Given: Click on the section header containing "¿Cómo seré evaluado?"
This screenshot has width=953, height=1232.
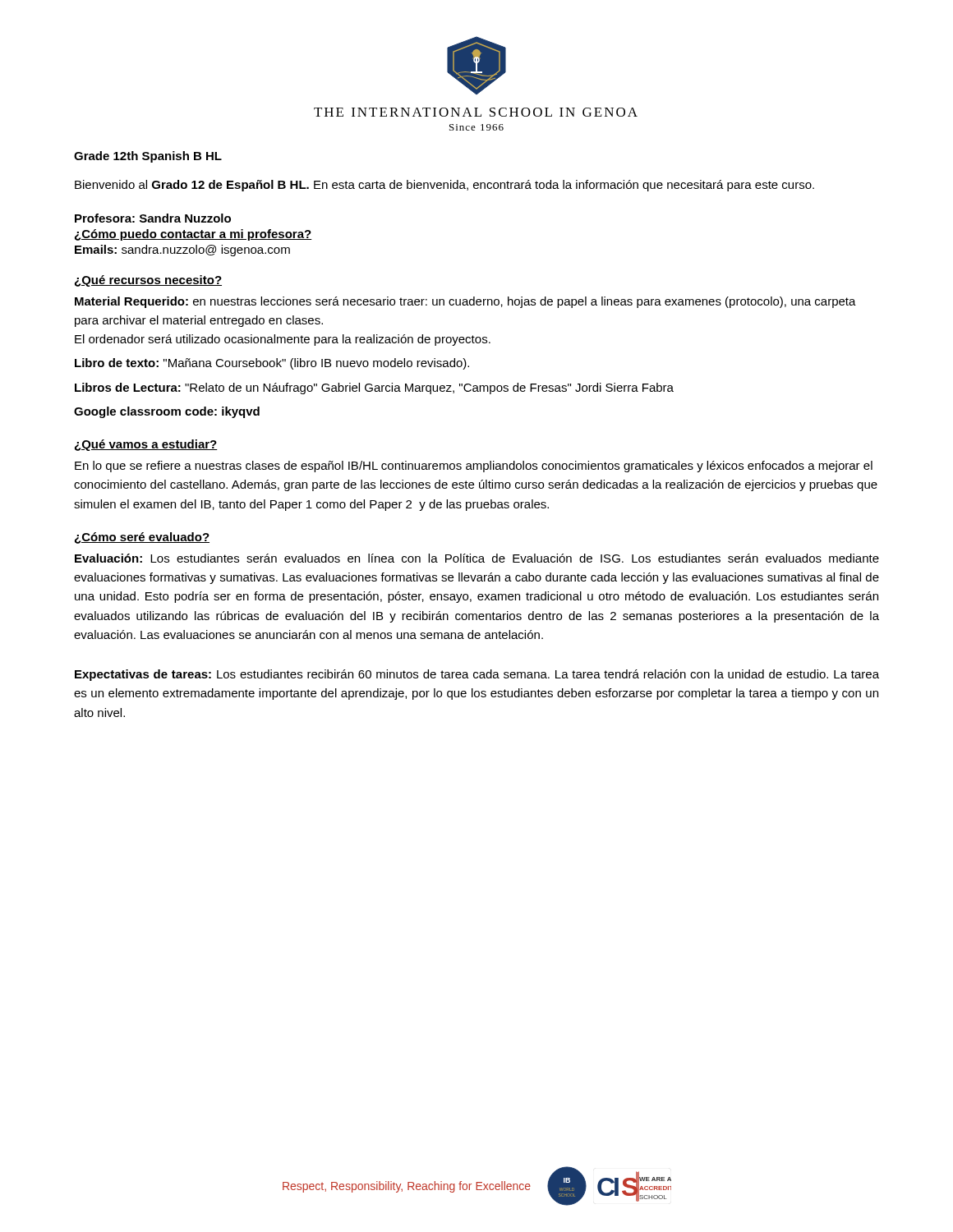Looking at the screenshot, I should 142,537.
